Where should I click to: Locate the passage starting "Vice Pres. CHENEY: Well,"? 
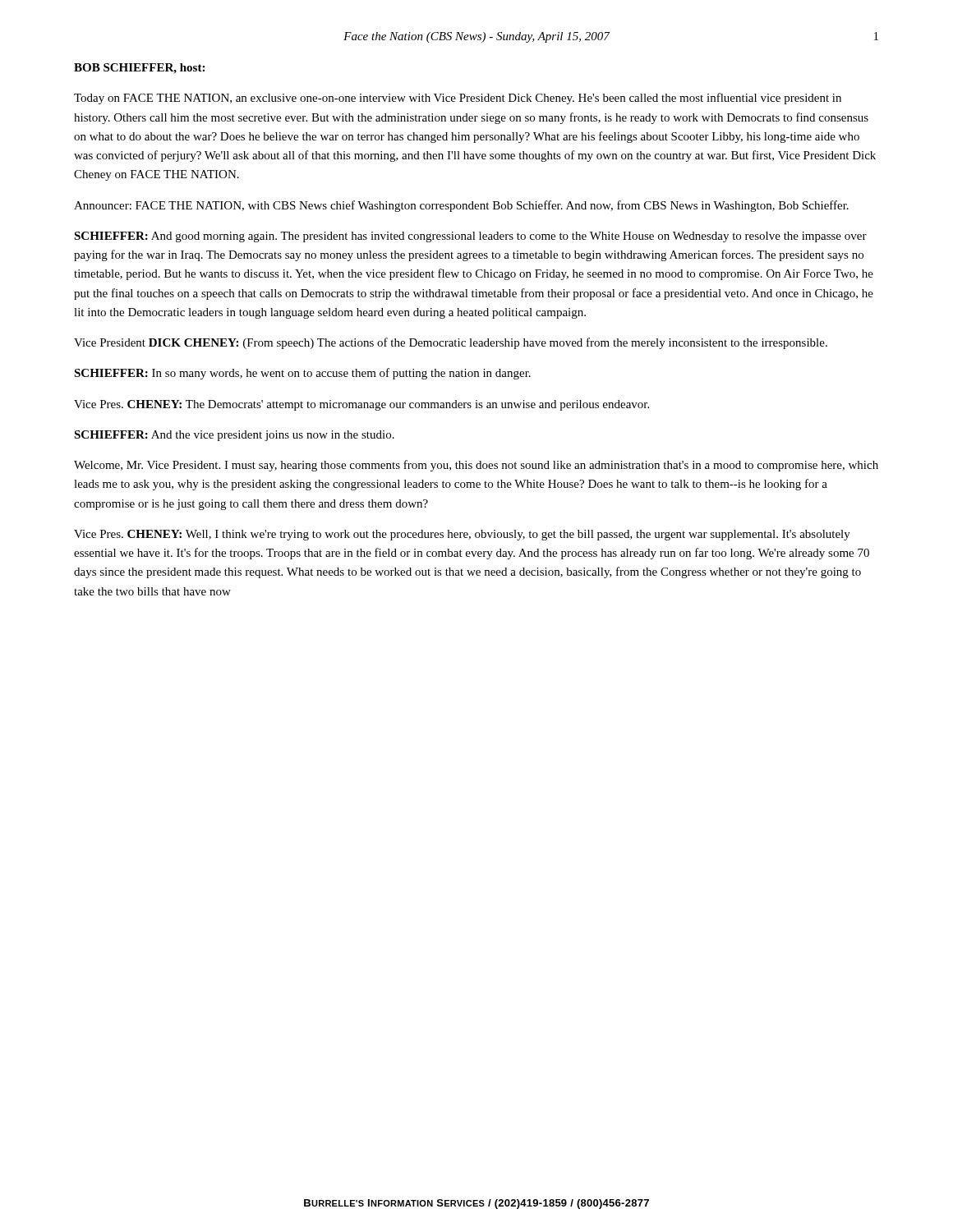[x=472, y=562]
